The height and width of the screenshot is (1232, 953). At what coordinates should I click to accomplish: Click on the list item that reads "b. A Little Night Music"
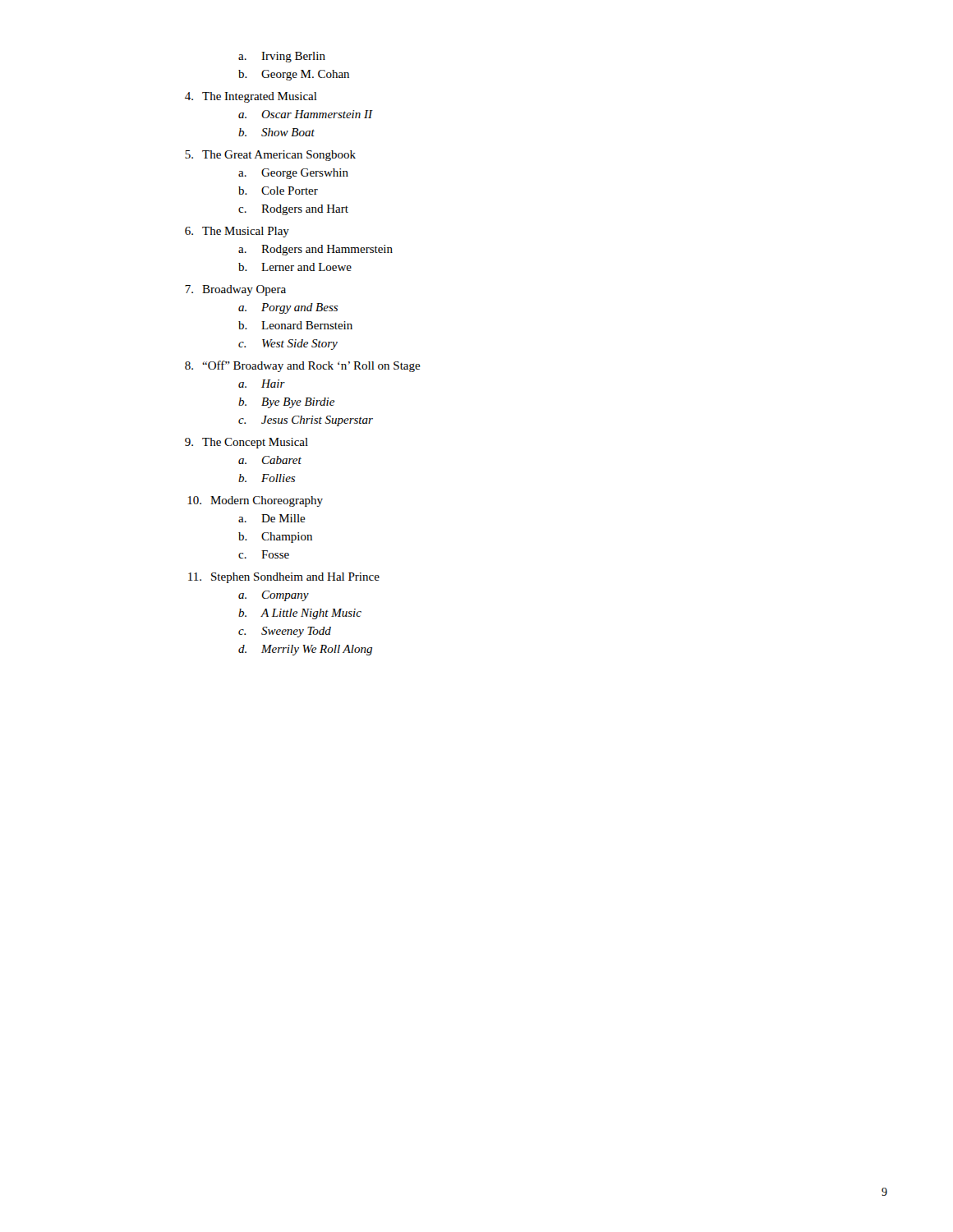pos(300,613)
